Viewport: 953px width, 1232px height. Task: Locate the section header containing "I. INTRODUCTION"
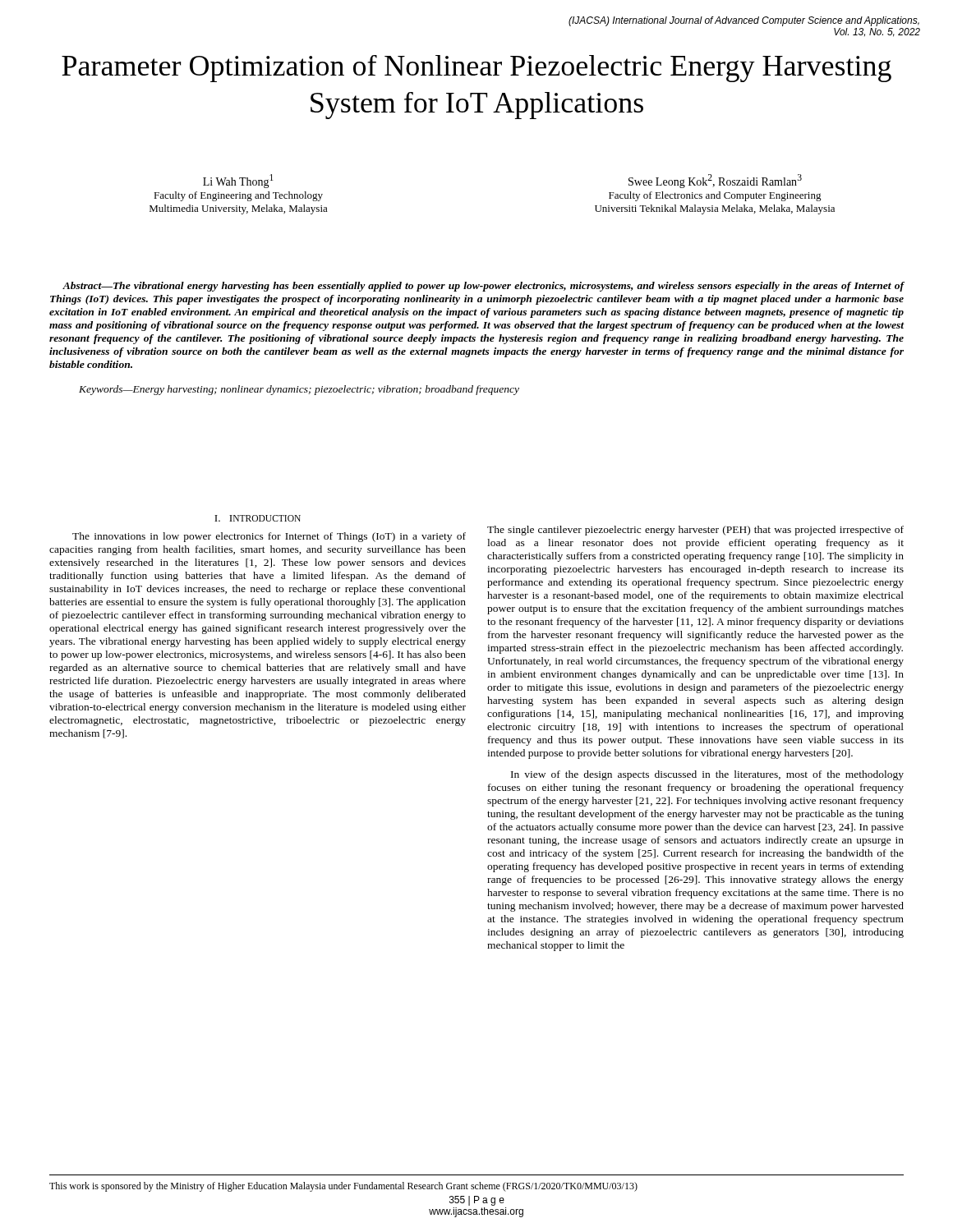258,518
